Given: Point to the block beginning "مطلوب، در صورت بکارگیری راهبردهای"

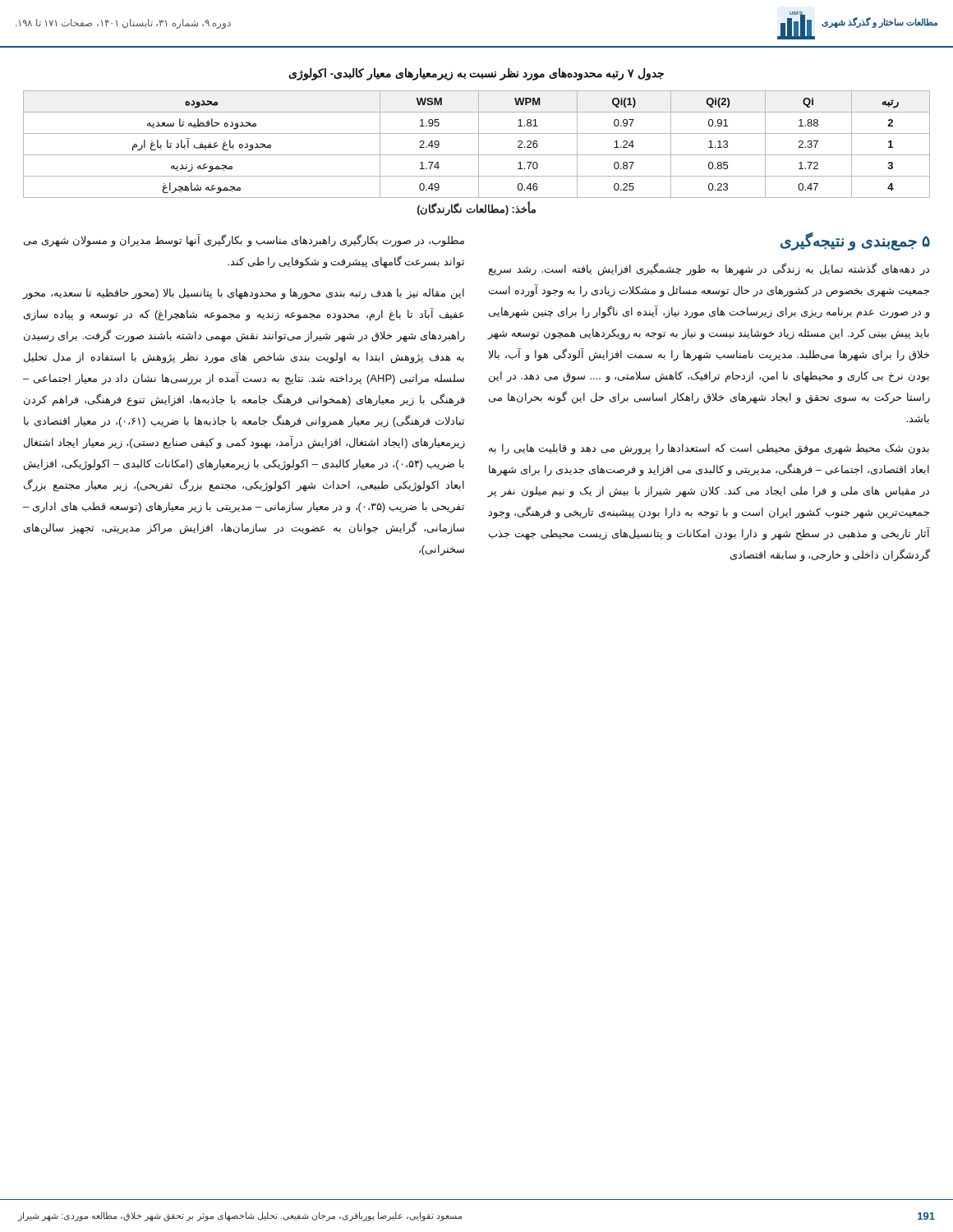Looking at the screenshot, I should 244,251.
